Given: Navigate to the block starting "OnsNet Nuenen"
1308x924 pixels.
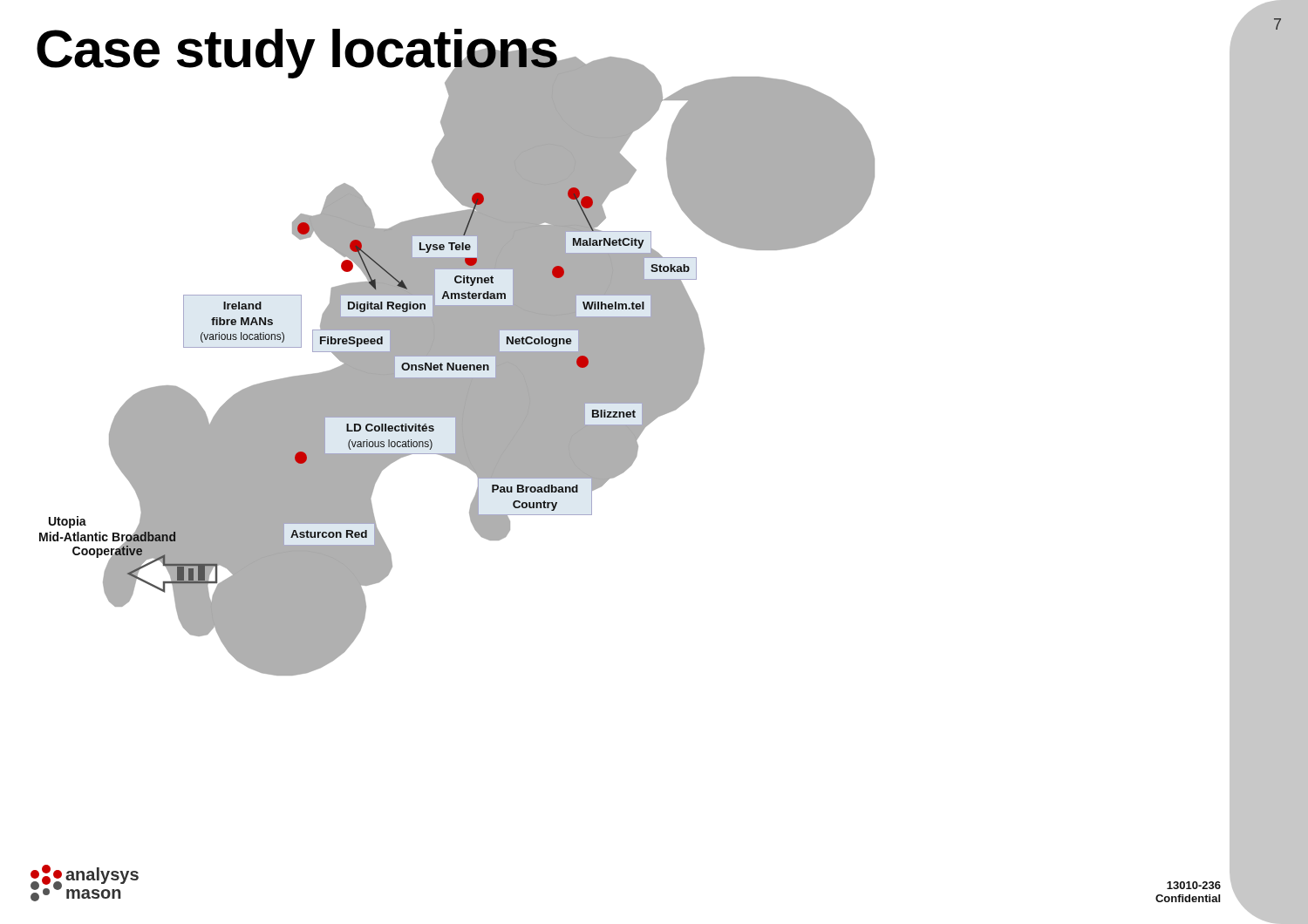Looking at the screenshot, I should coord(445,367).
